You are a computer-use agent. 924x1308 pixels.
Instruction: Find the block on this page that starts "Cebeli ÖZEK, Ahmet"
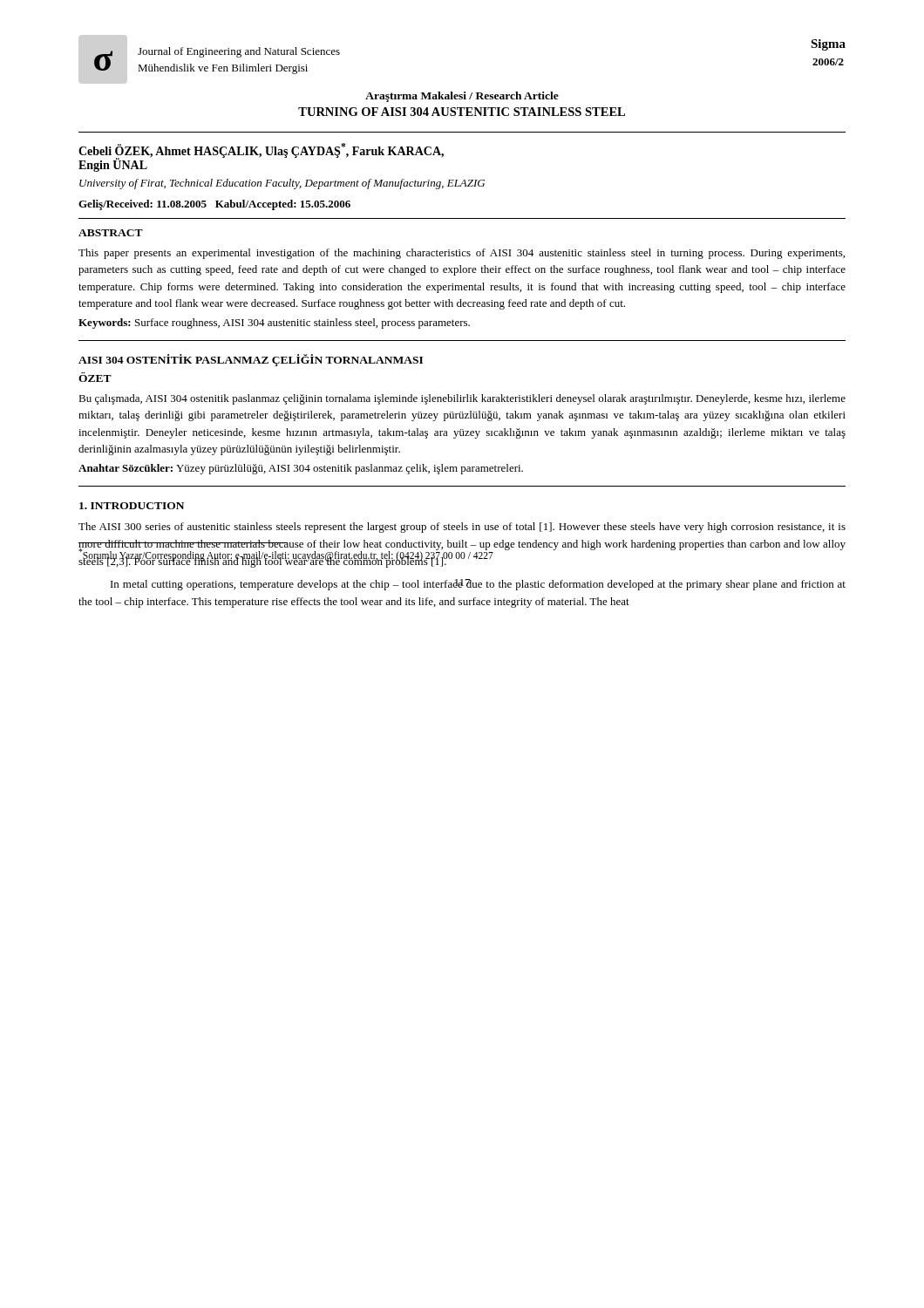[x=261, y=156]
